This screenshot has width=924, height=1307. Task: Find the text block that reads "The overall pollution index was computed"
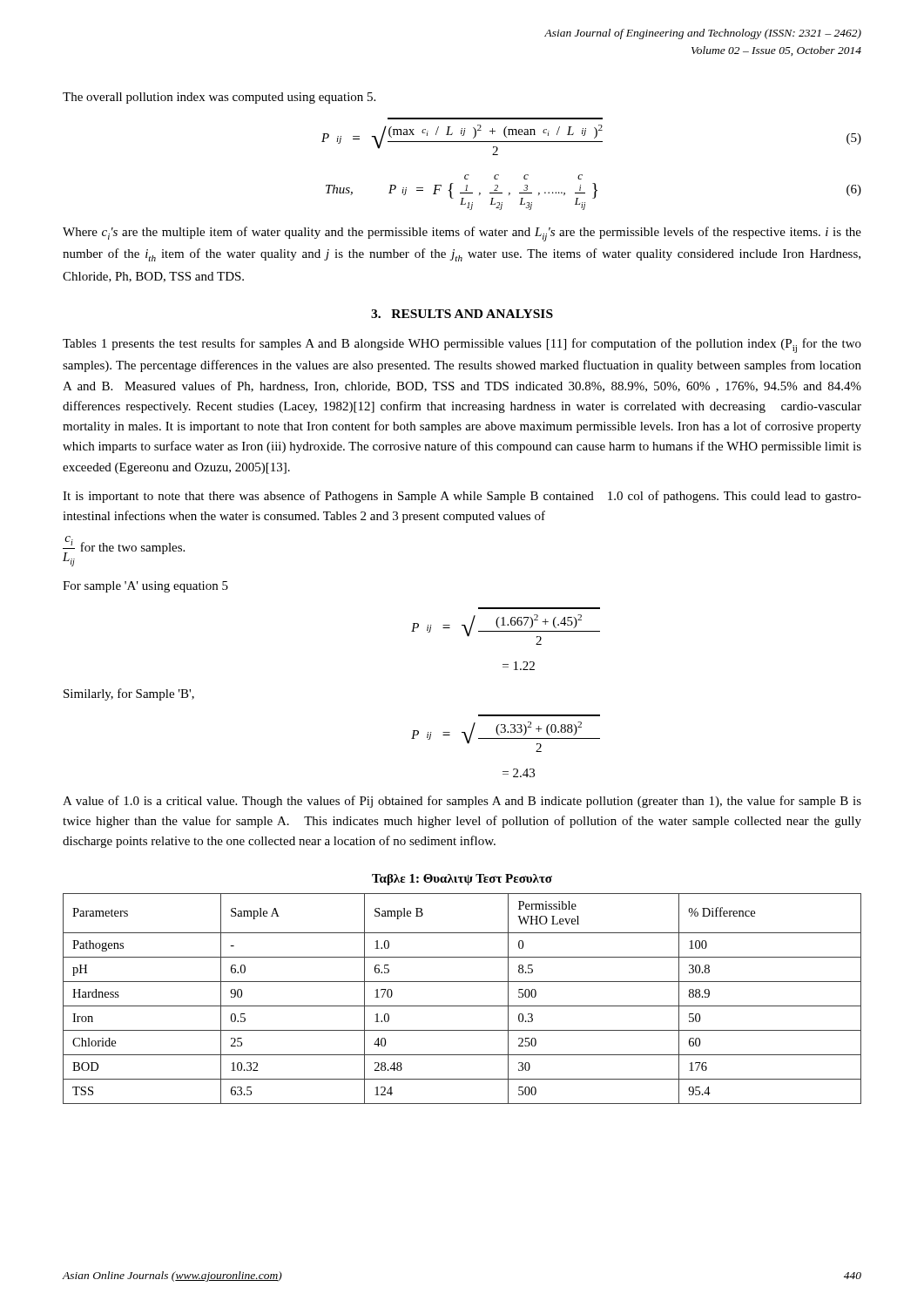pos(220,97)
